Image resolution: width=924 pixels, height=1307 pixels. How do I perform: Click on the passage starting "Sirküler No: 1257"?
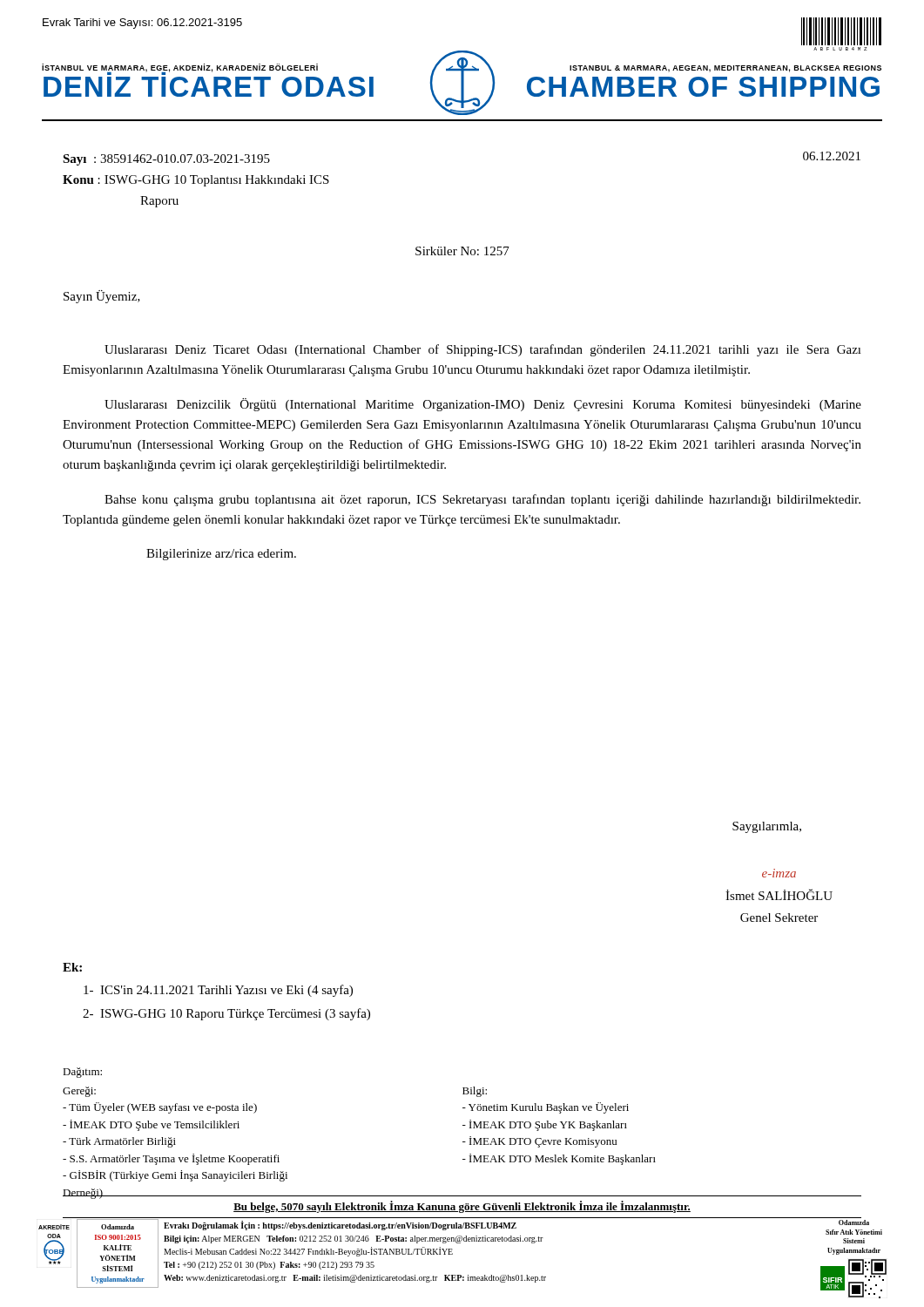tap(462, 251)
